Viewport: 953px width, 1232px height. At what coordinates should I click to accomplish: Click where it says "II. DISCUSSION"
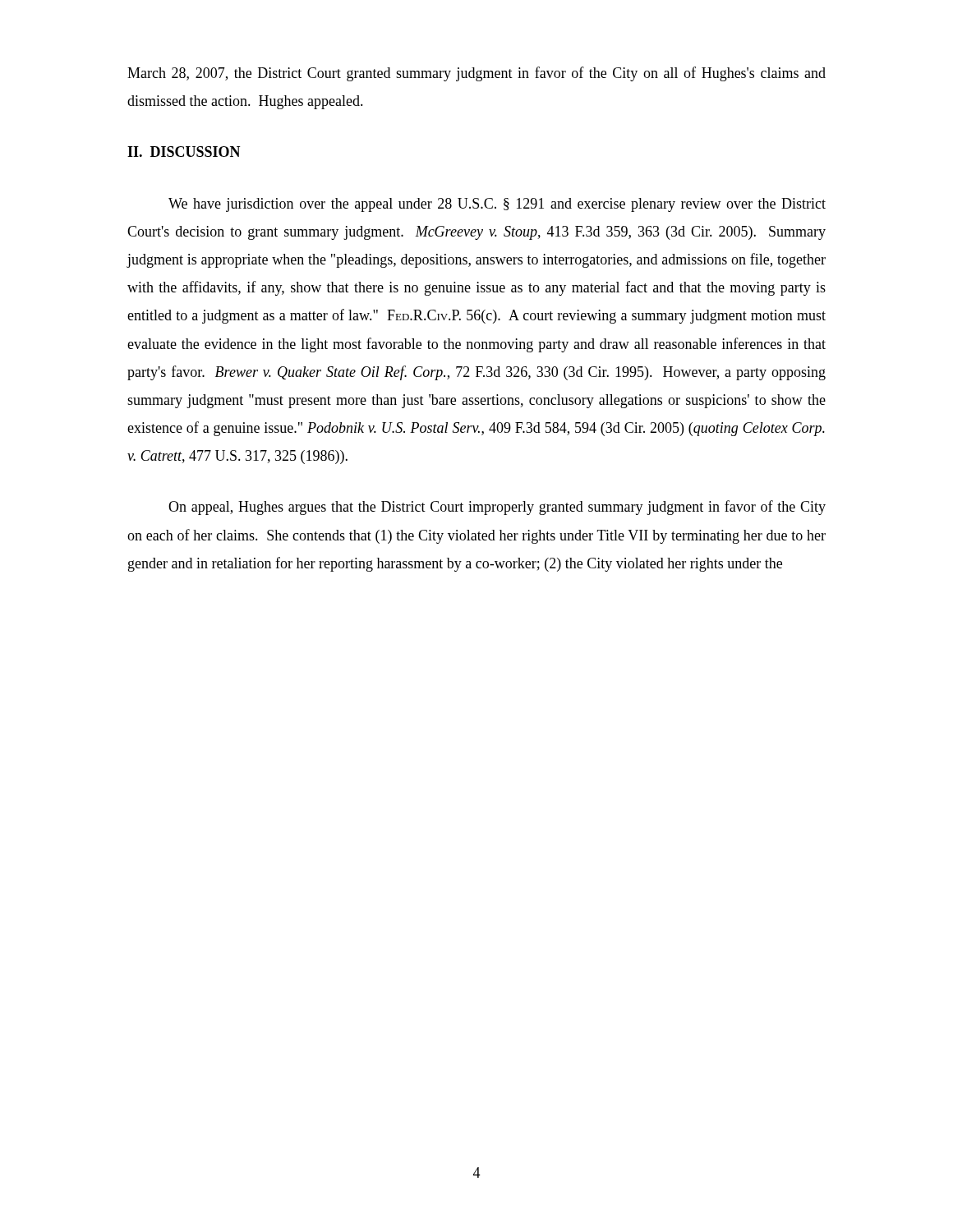tap(184, 152)
